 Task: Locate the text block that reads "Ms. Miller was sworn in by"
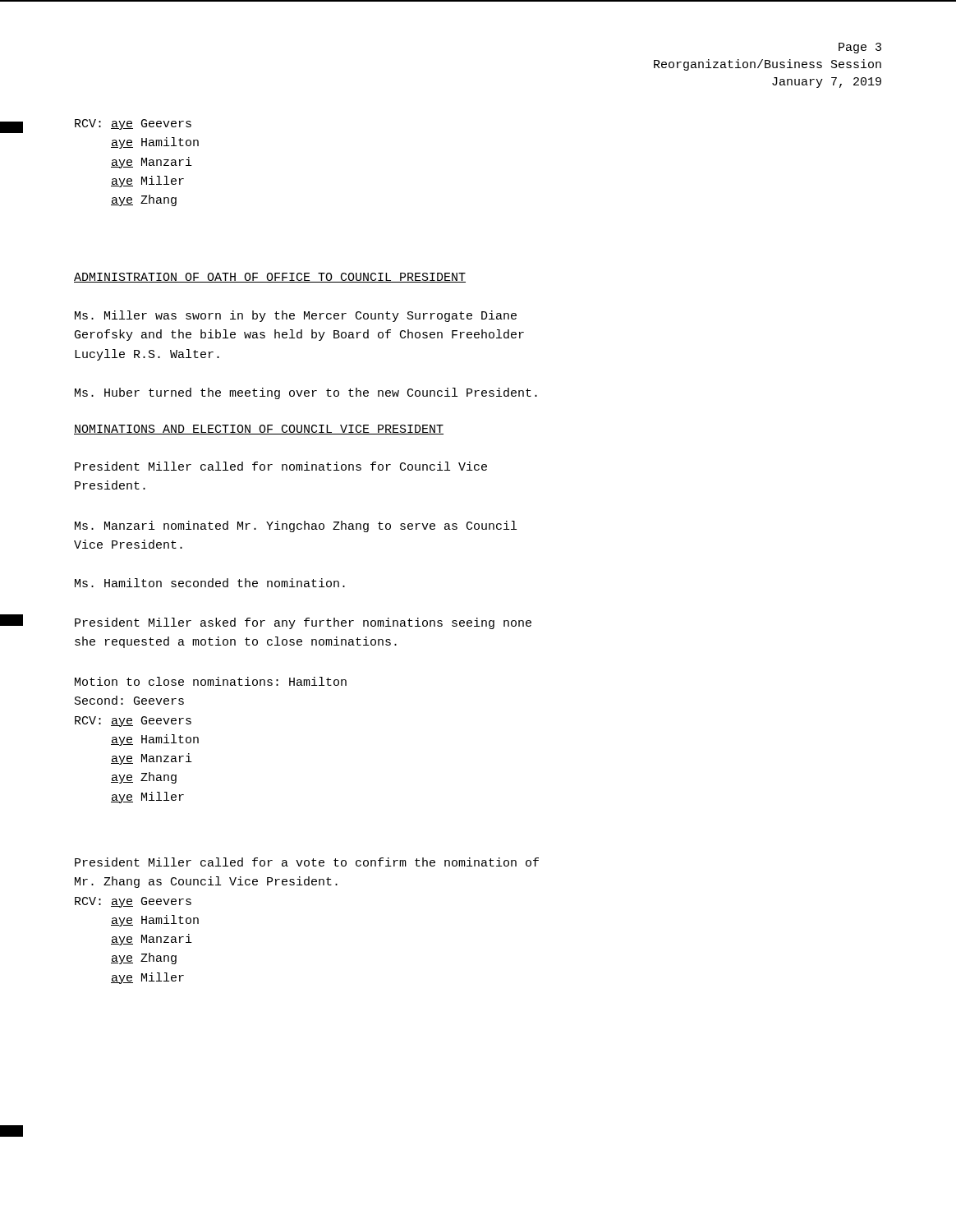299,336
